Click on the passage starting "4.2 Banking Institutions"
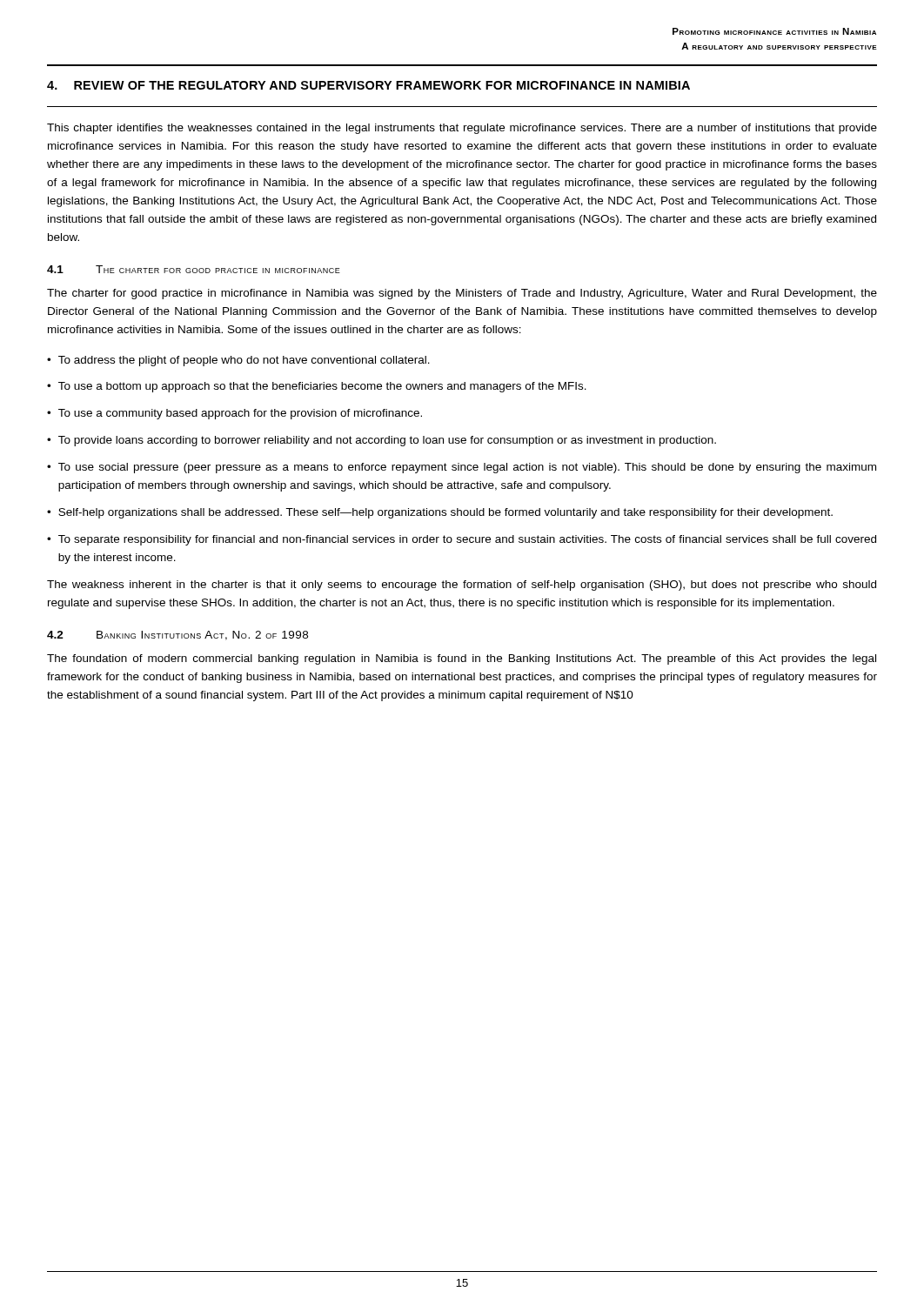Viewport: 924px width, 1305px height. point(178,634)
